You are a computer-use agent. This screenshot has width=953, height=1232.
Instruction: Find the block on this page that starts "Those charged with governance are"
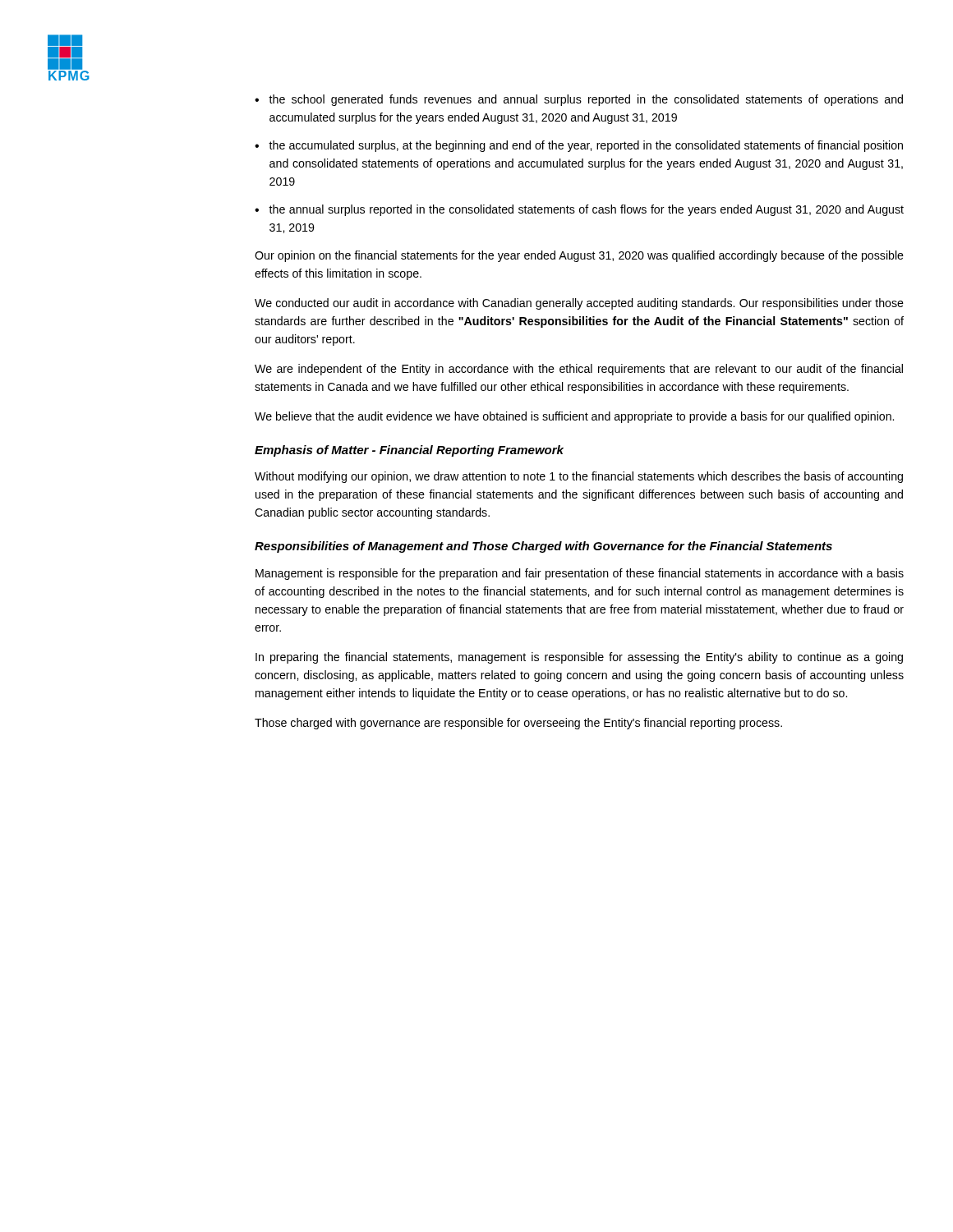click(x=519, y=722)
